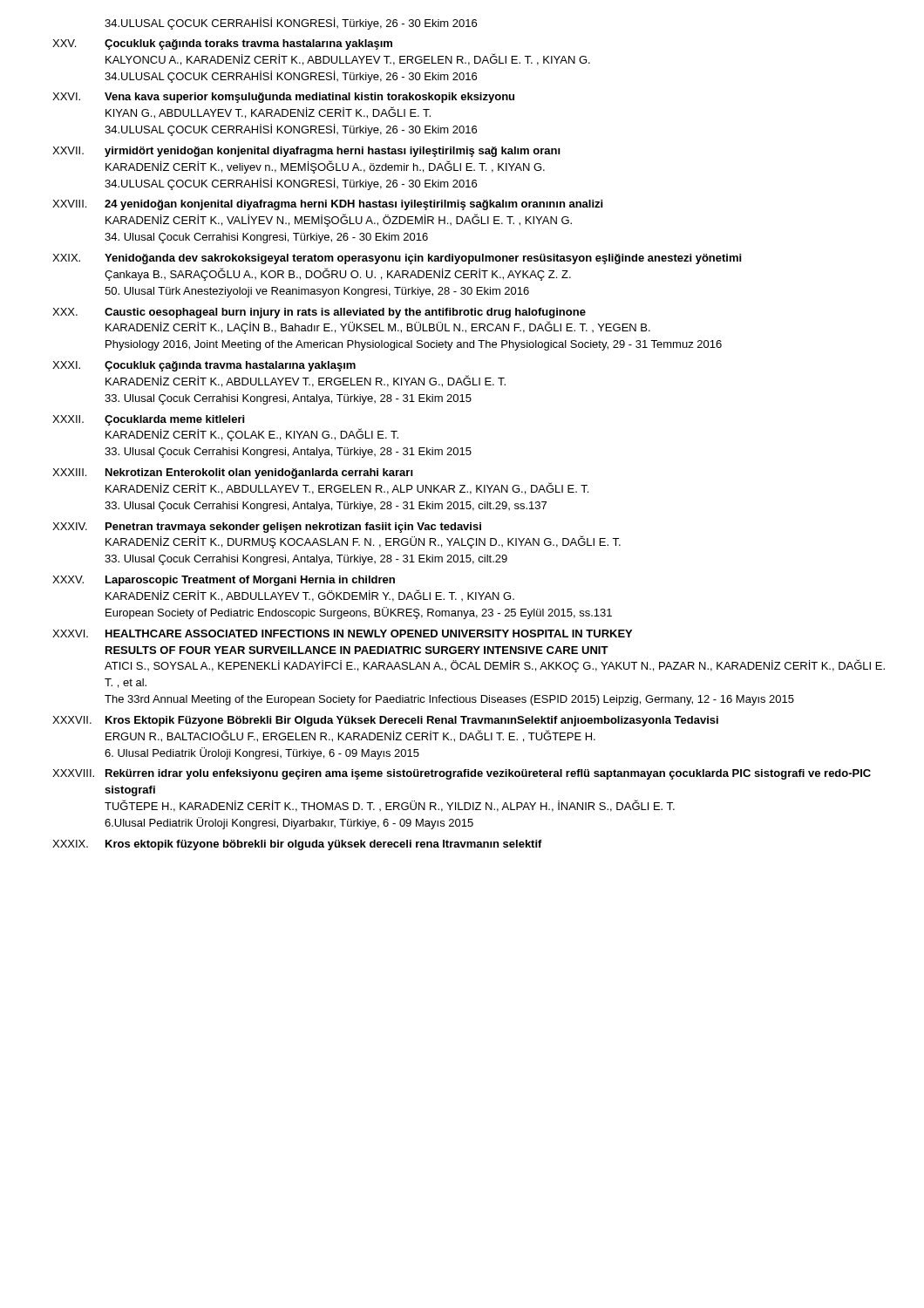Viewport: 924px width, 1308px height.
Task: Locate the list item that reads "XXXI. Çocukluk çağında travma hastalarına yaklaşım KARADENİZ CERİT"
Action: [x=279, y=382]
